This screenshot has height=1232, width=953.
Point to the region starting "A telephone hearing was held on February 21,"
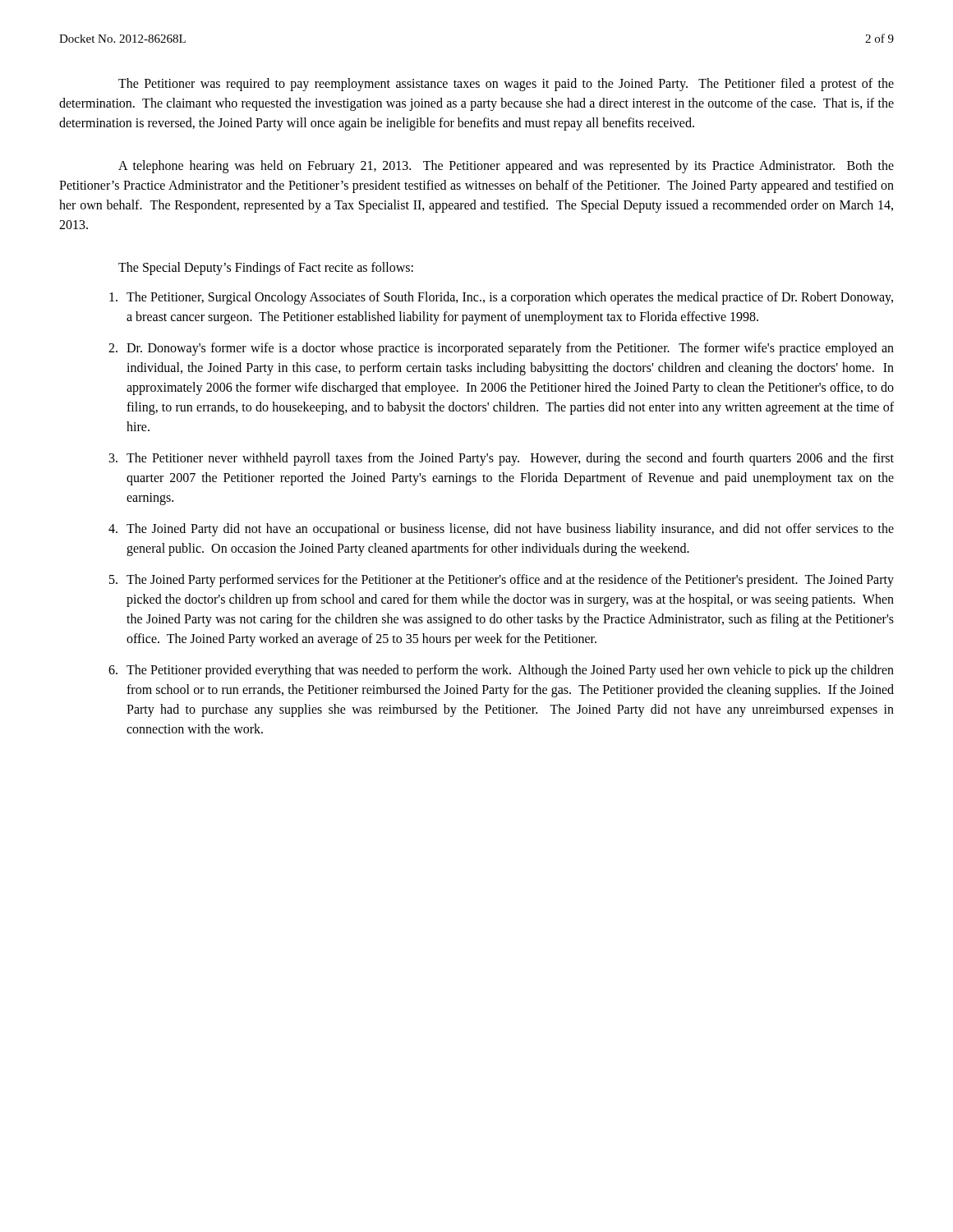pyautogui.click(x=476, y=195)
